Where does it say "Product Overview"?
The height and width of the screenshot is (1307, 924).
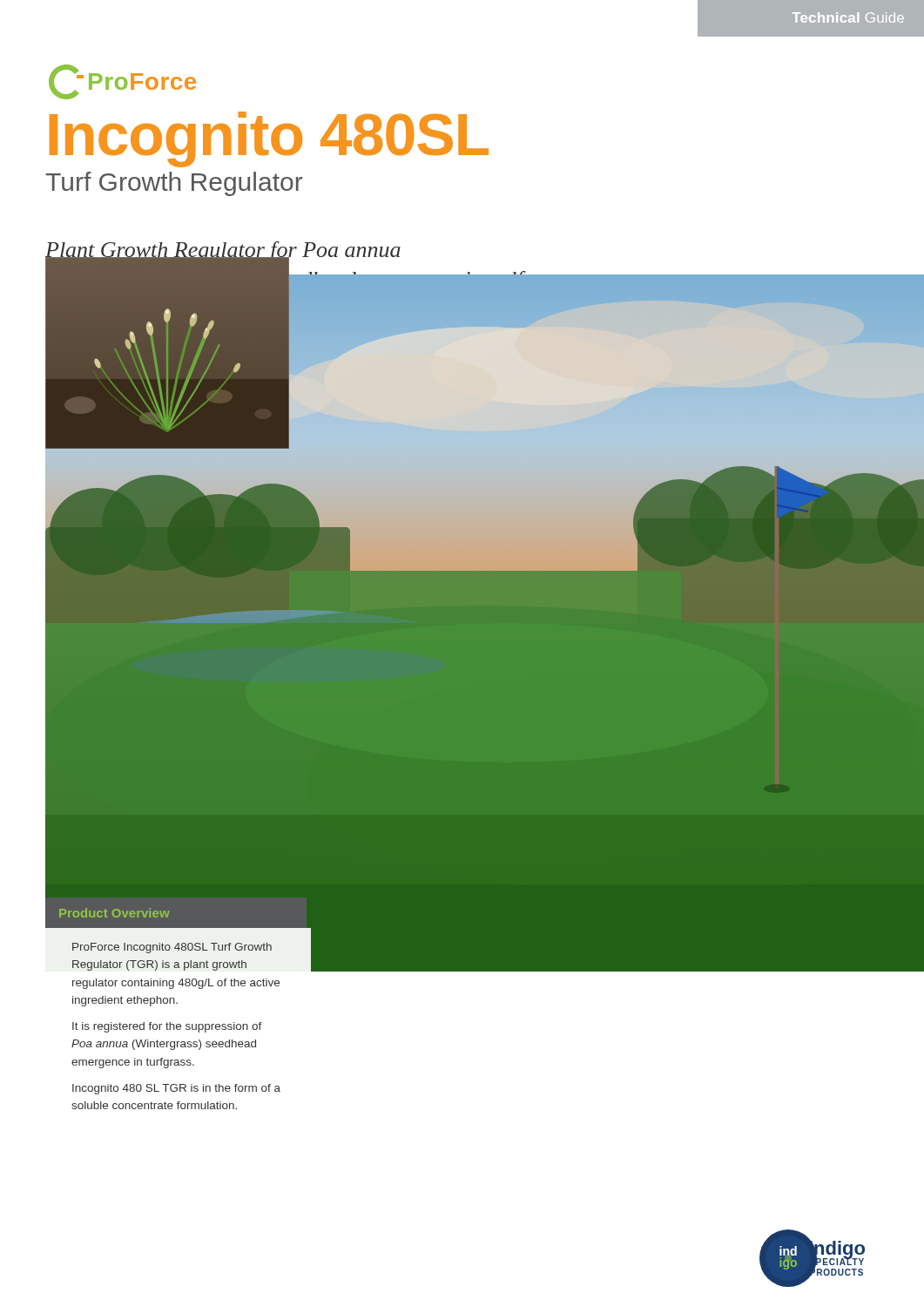click(x=114, y=913)
